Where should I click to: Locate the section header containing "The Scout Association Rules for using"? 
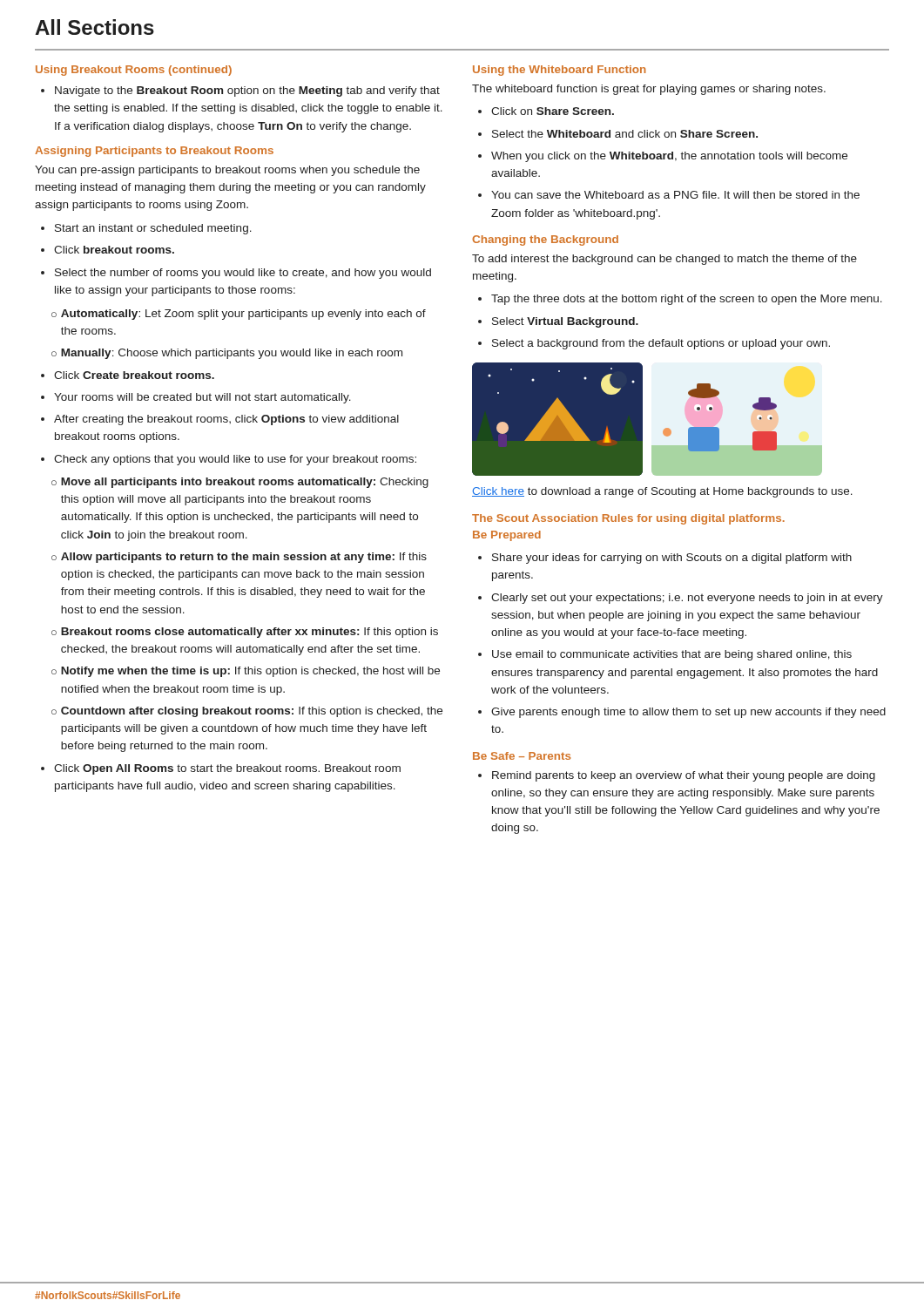(x=681, y=527)
